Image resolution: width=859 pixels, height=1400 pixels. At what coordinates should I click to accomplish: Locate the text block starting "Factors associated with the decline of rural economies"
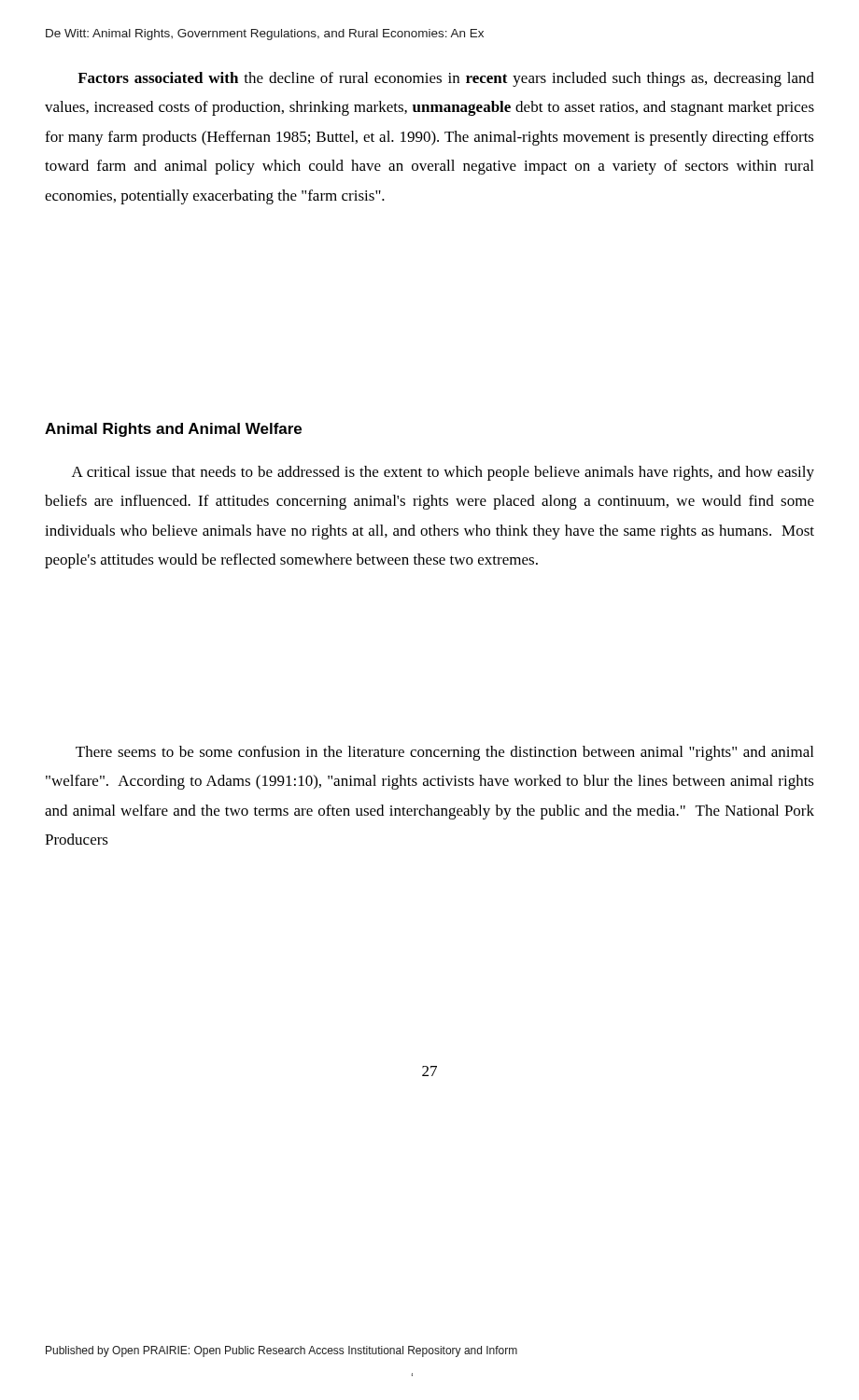point(430,137)
